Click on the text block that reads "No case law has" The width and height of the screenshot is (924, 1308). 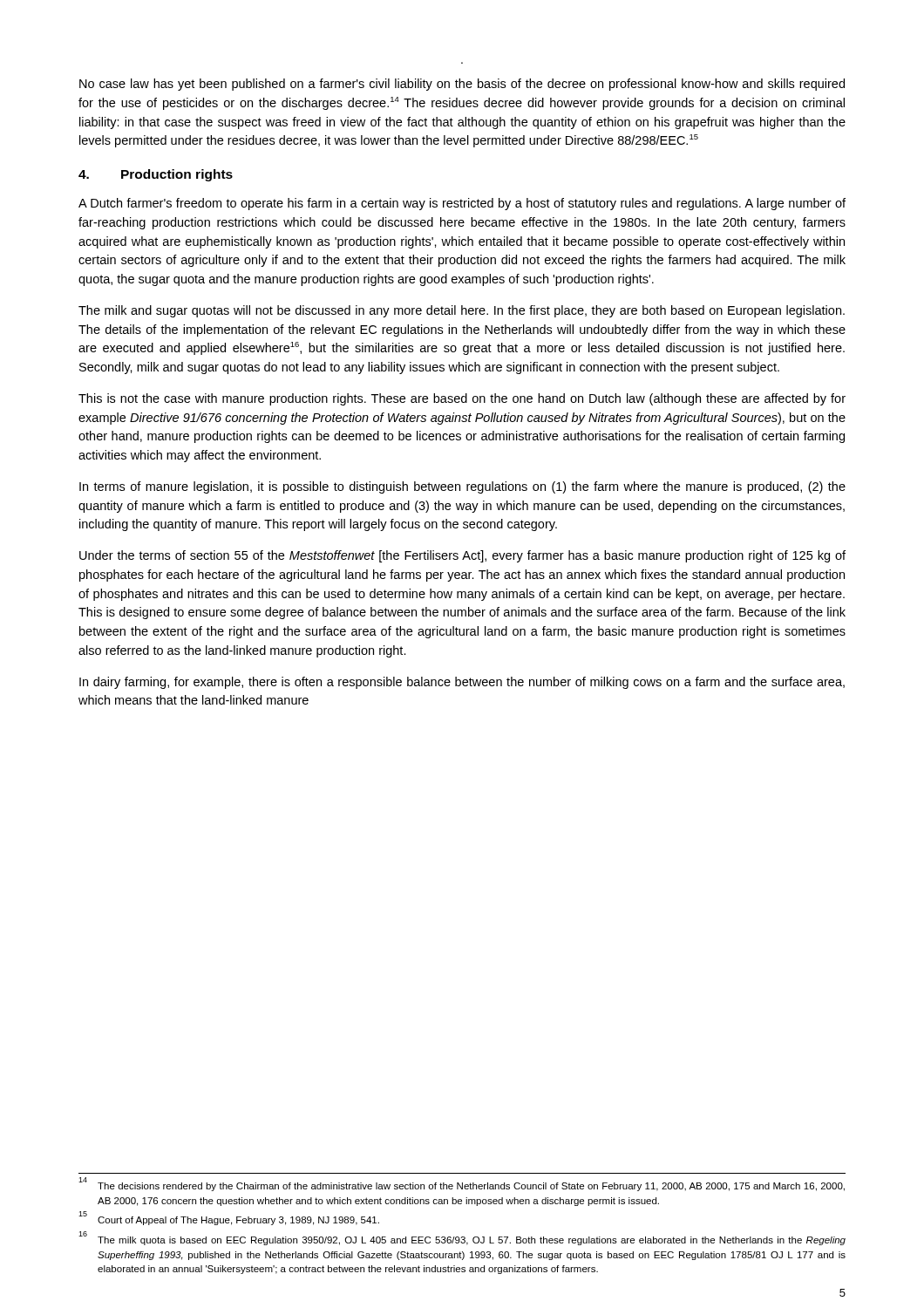coord(462,113)
